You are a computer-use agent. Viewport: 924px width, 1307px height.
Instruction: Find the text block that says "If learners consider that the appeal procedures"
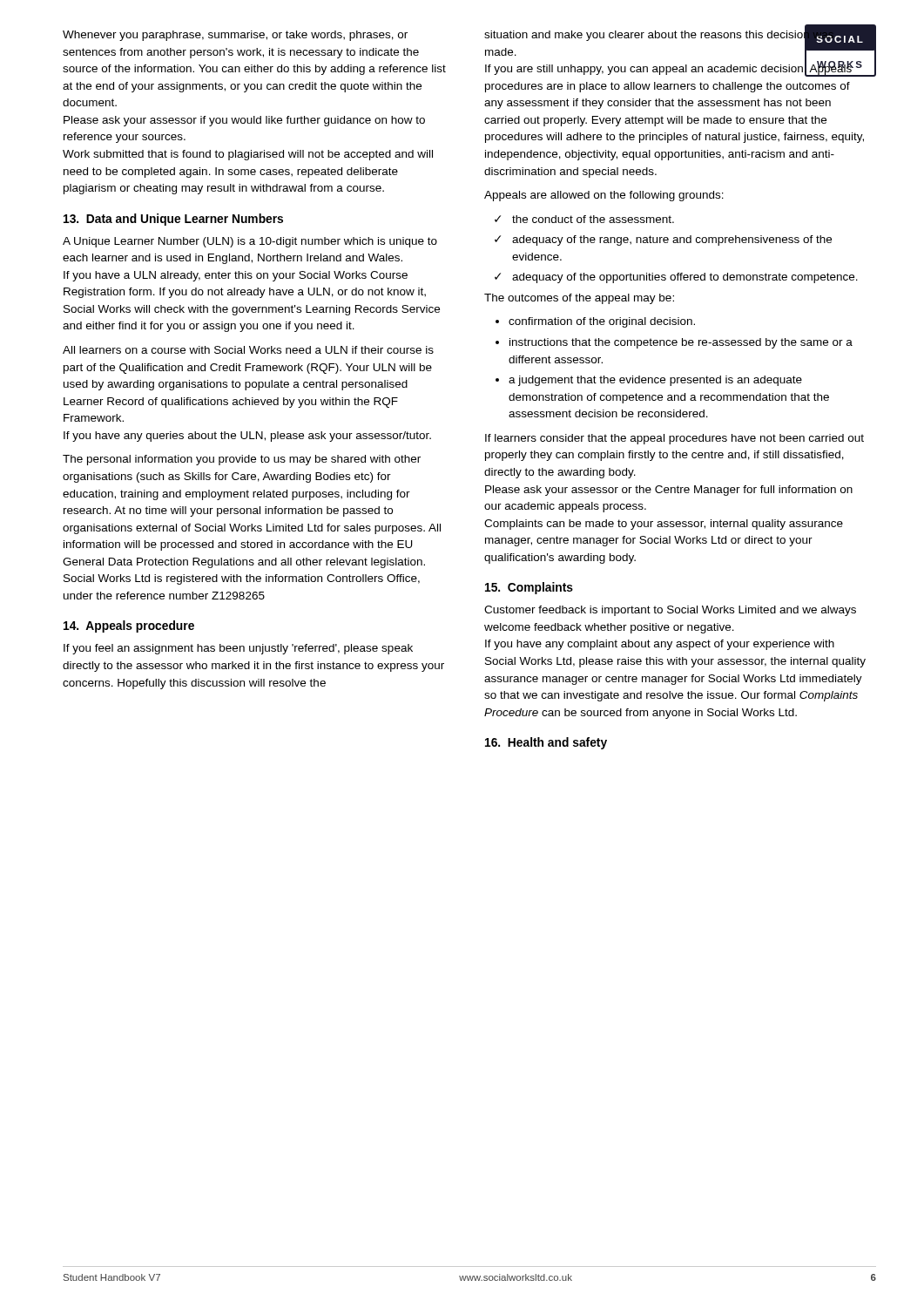coord(676,498)
